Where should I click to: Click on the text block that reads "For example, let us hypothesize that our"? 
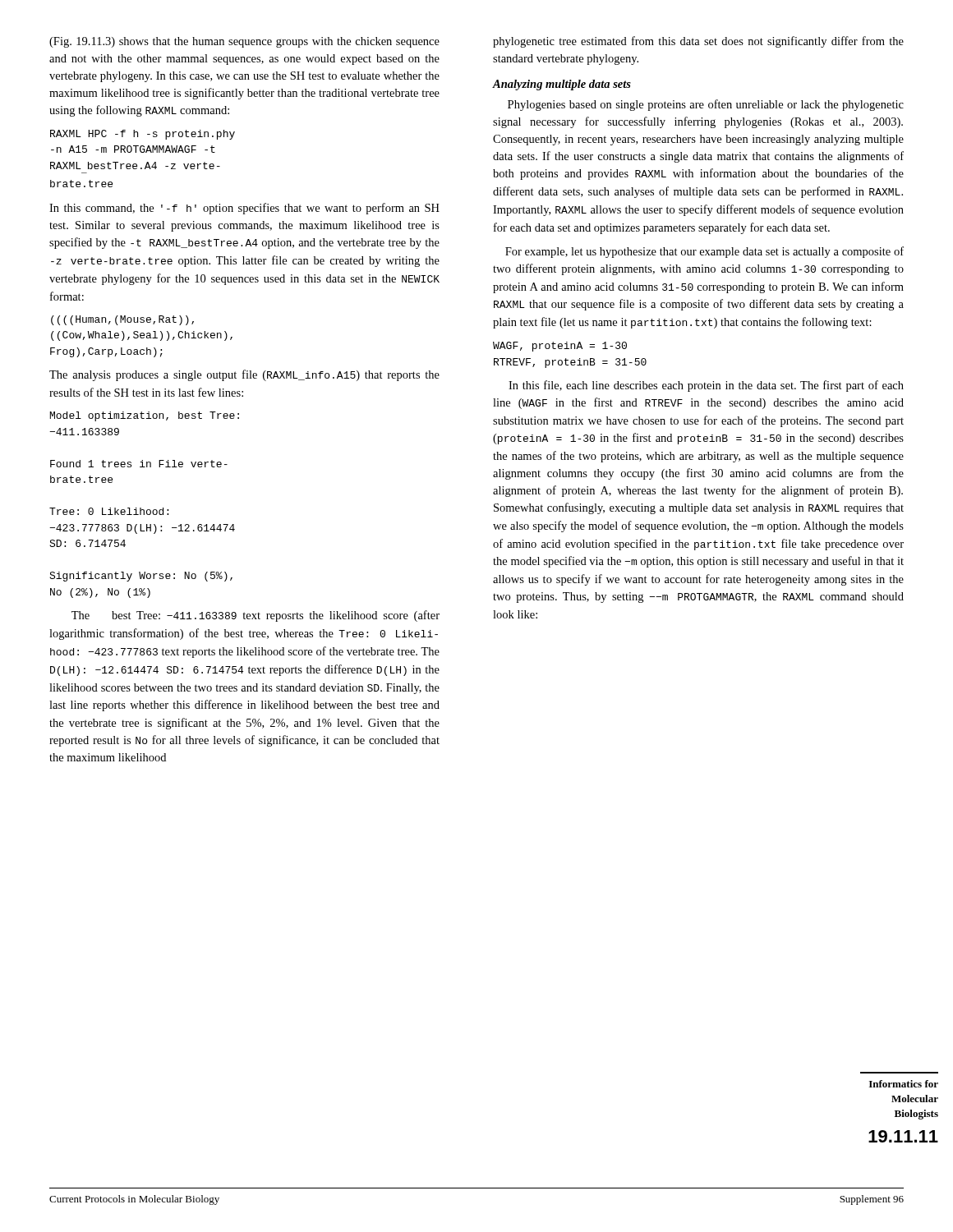coord(698,287)
